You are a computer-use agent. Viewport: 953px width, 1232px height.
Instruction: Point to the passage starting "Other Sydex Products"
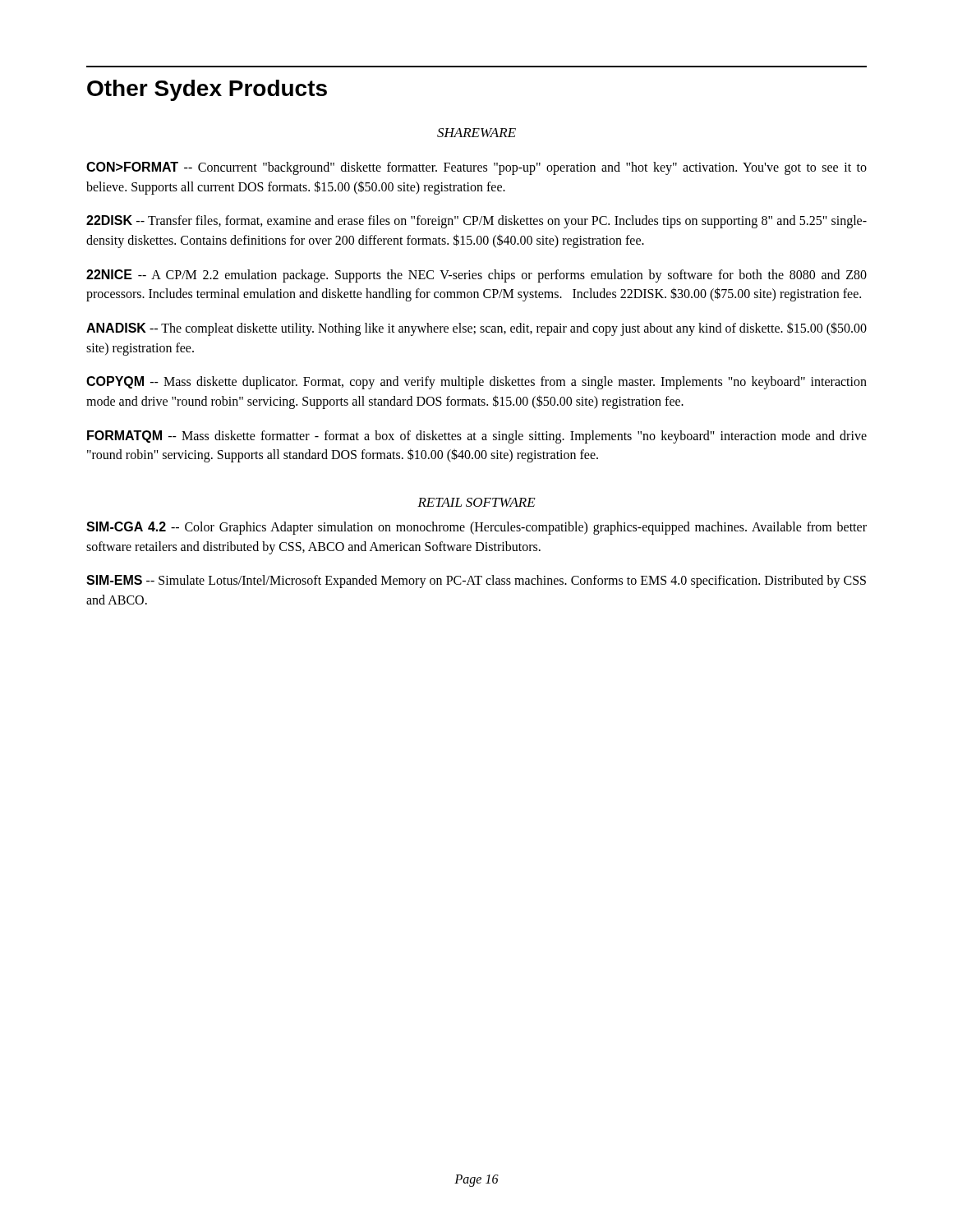[x=207, y=90]
